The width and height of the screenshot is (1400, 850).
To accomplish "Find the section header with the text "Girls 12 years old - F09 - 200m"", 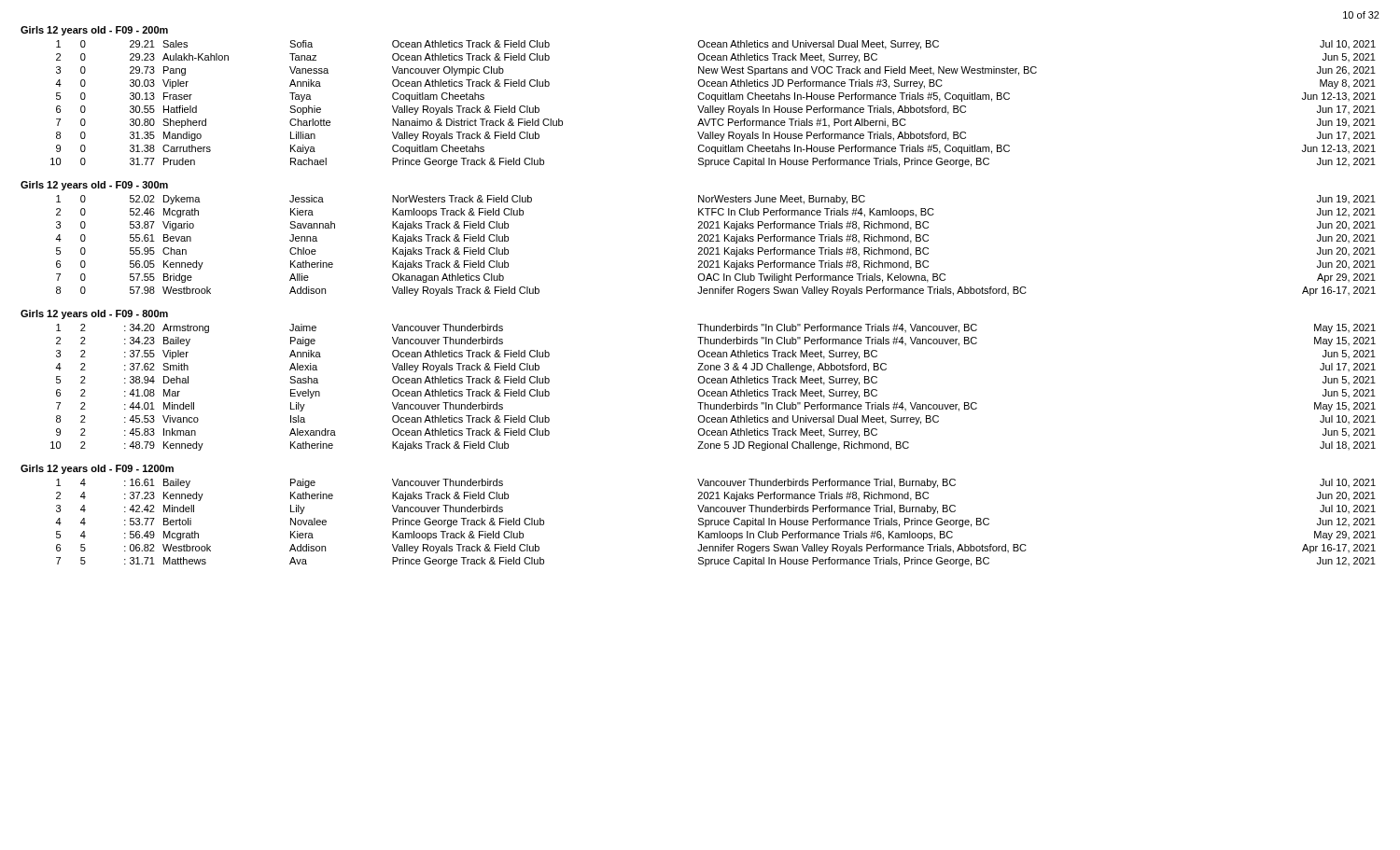I will click(94, 30).
